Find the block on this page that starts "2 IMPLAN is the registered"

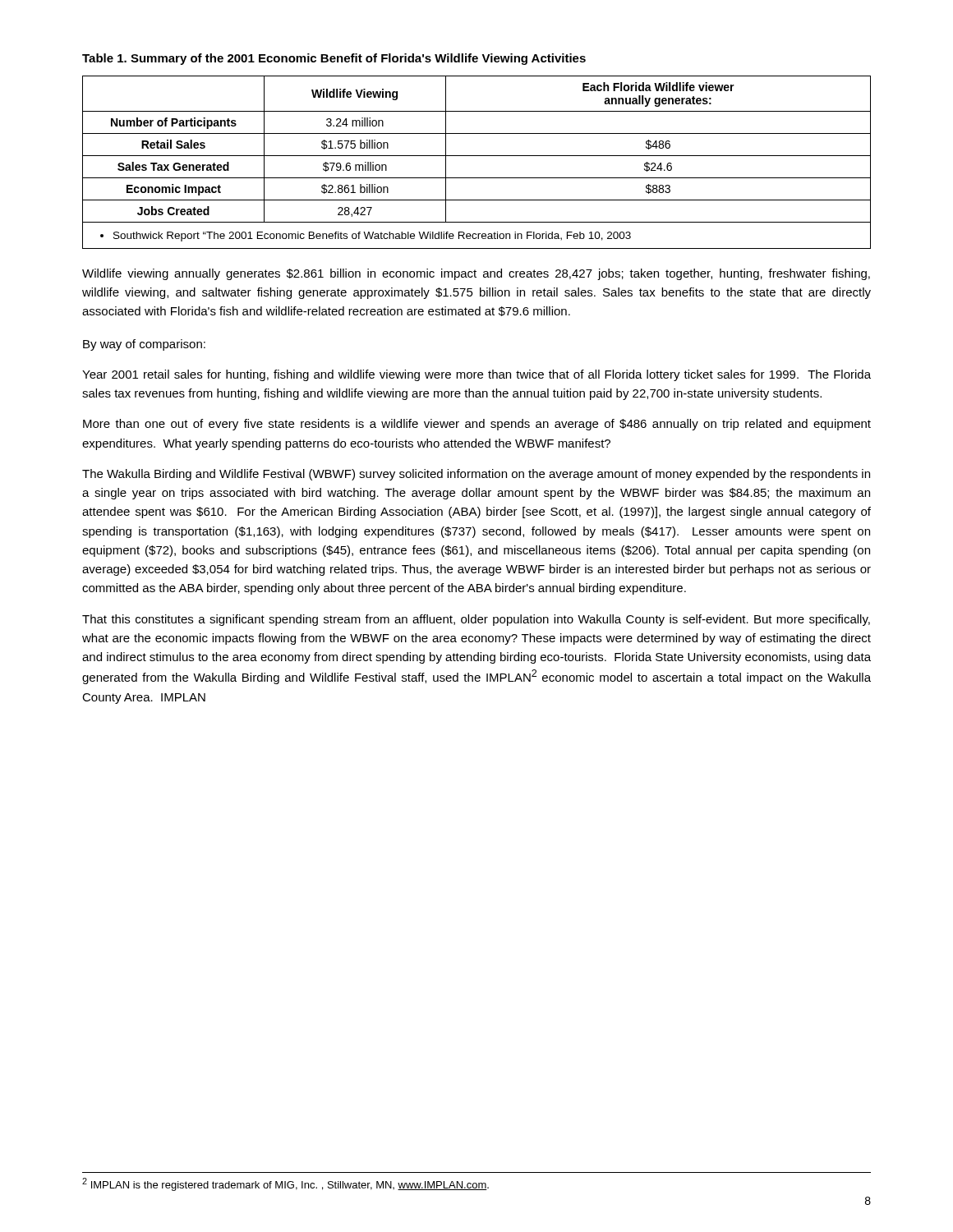point(286,1183)
